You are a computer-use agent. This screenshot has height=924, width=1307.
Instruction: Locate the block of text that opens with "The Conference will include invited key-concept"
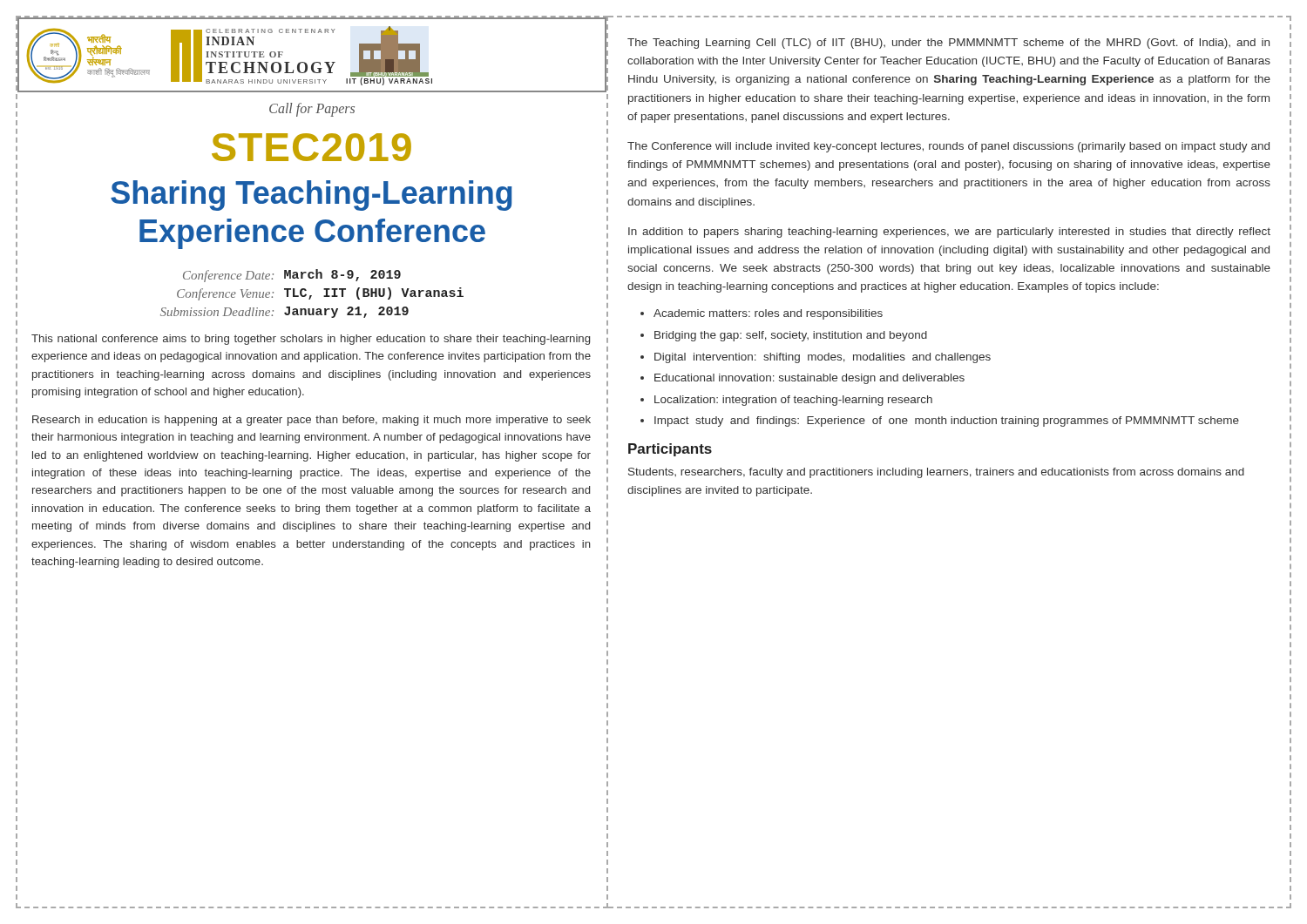pos(949,173)
